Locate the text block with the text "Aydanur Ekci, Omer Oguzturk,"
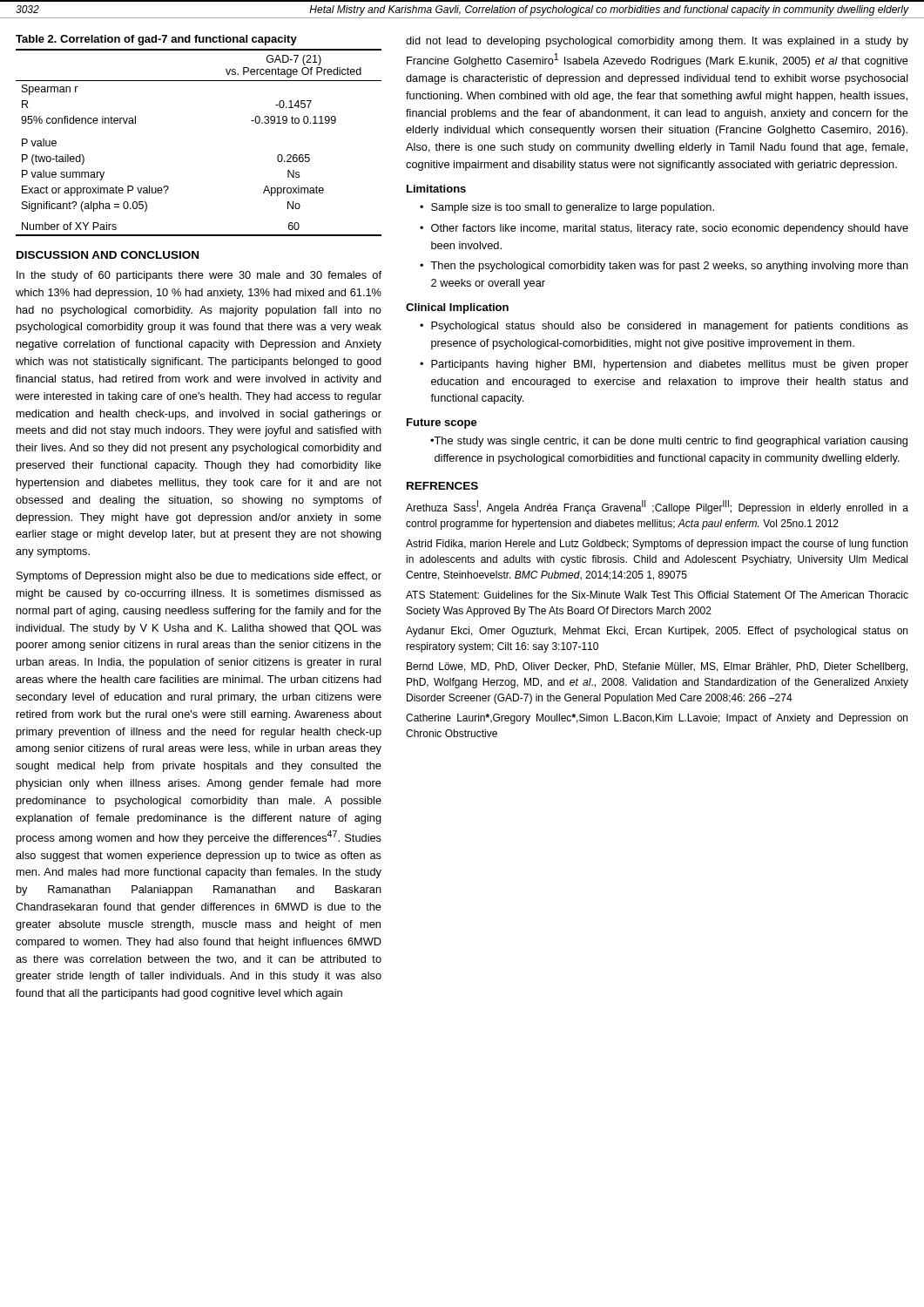924x1307 pixels. coord(657,639)
